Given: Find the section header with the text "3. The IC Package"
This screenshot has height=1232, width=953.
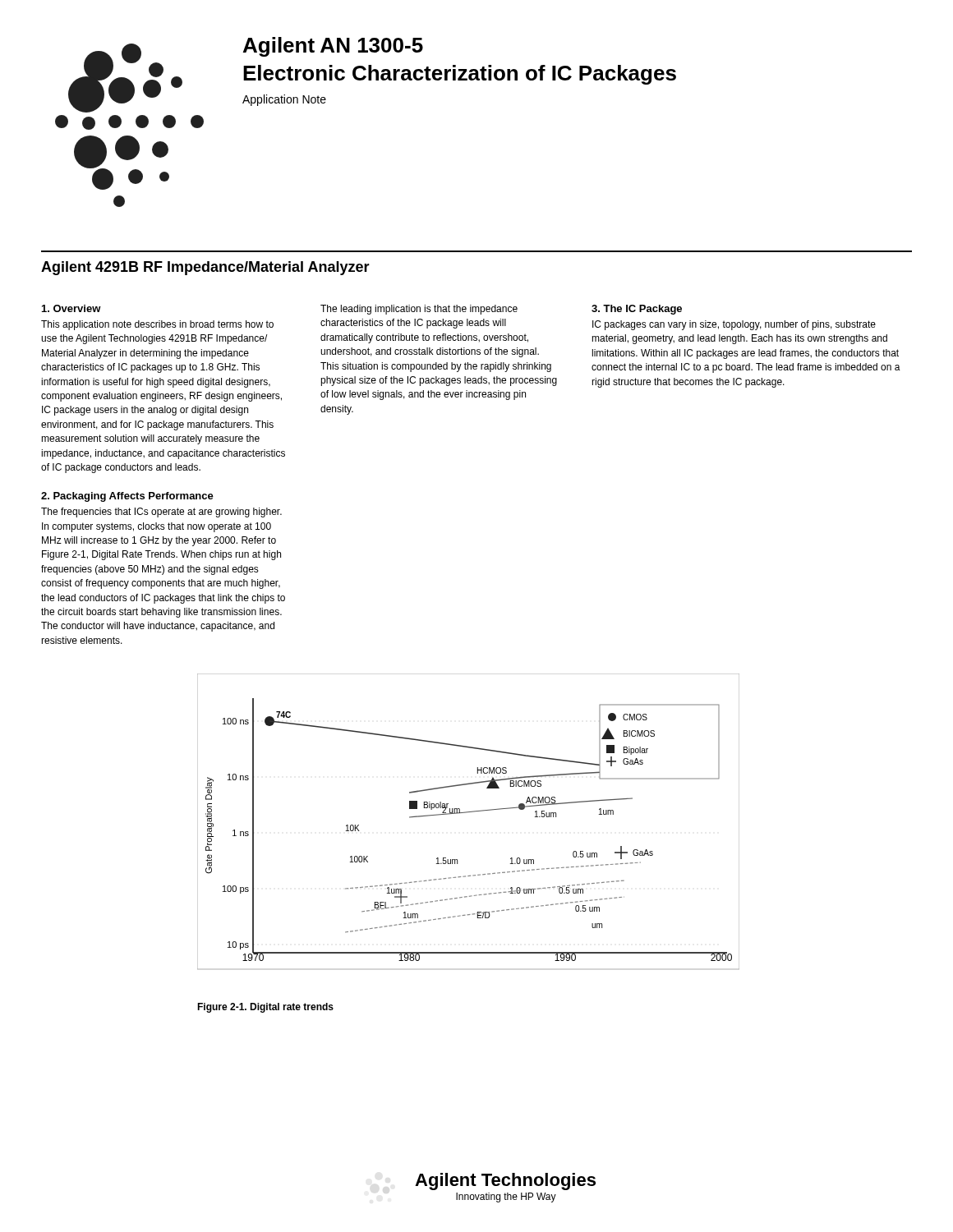Looking at the screenshot, I should tap(637, 308).
